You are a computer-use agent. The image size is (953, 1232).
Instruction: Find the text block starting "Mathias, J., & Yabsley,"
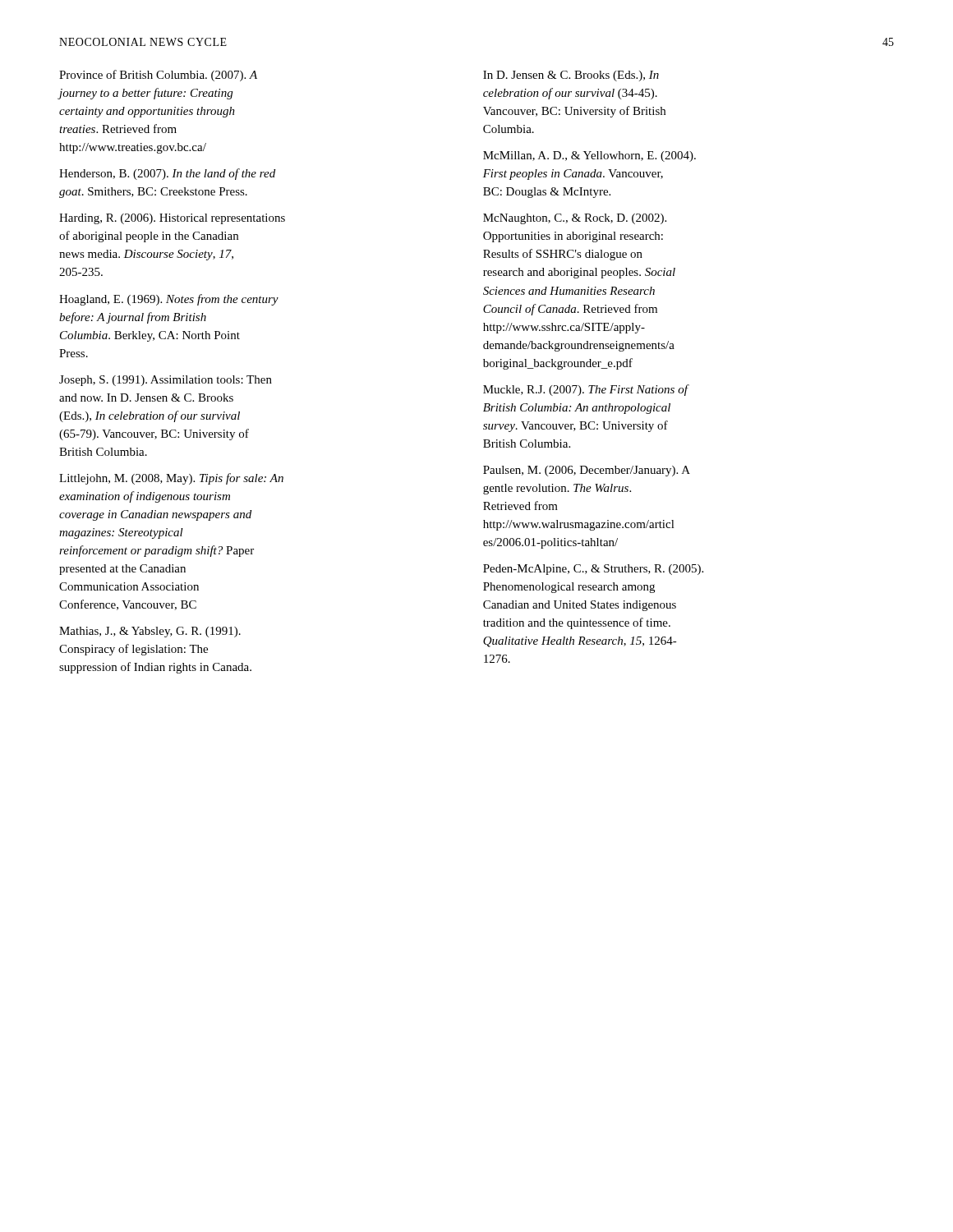coord(150,632)
